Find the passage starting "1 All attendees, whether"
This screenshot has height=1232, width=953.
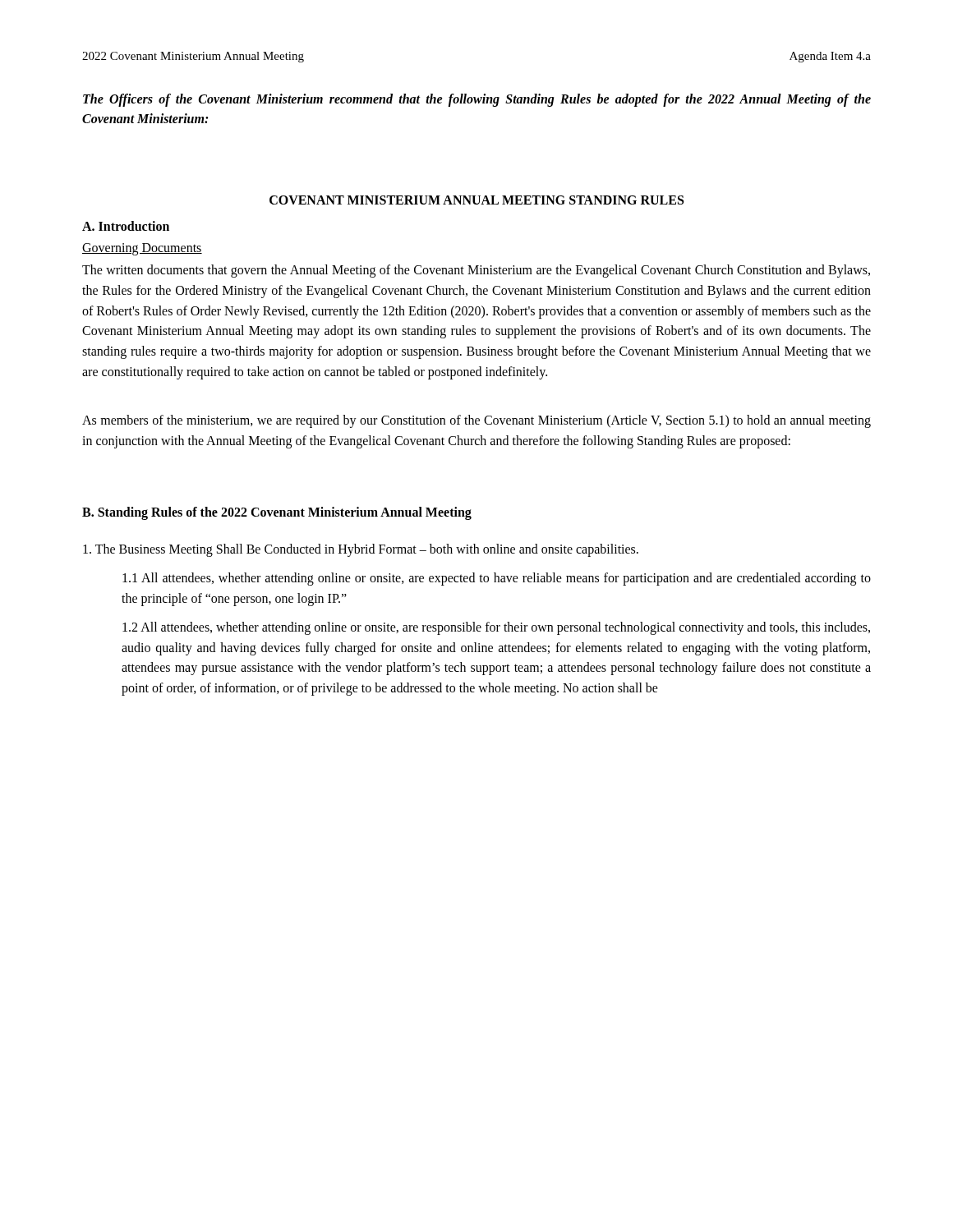pos(496,588)
